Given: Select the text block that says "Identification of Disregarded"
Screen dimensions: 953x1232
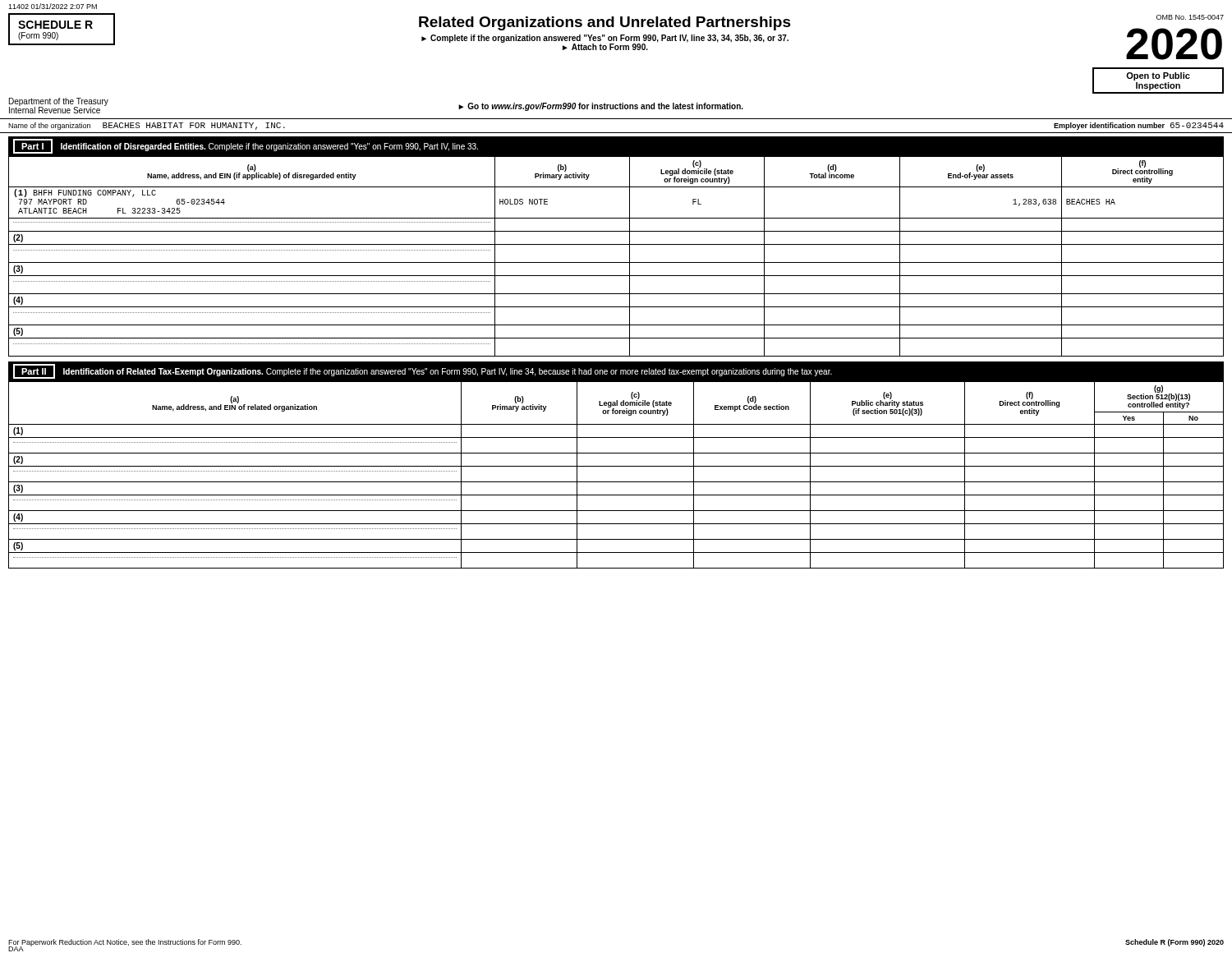Looking at the screenshot, I should point(270,146).
